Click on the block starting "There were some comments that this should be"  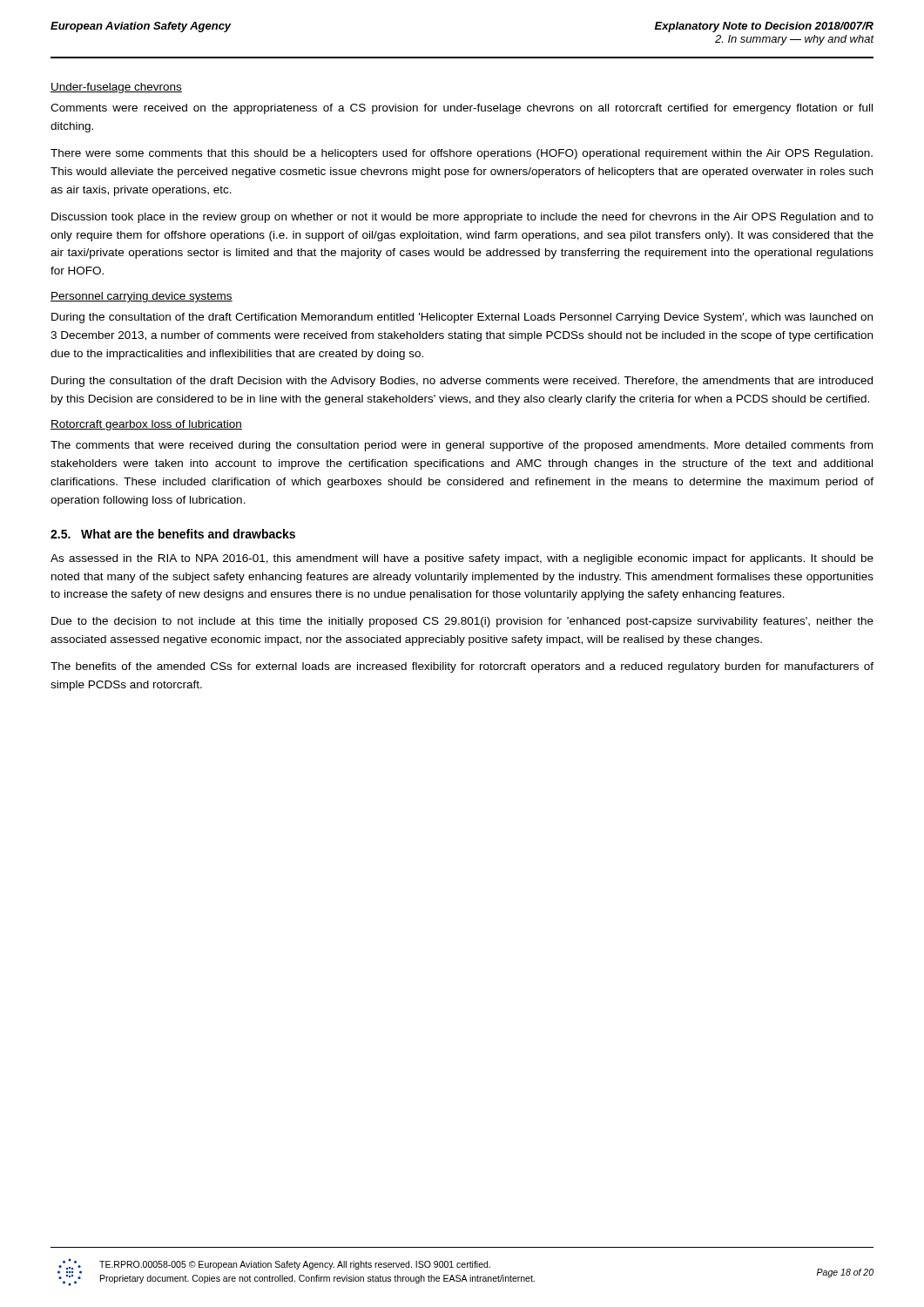coord(462,171)
